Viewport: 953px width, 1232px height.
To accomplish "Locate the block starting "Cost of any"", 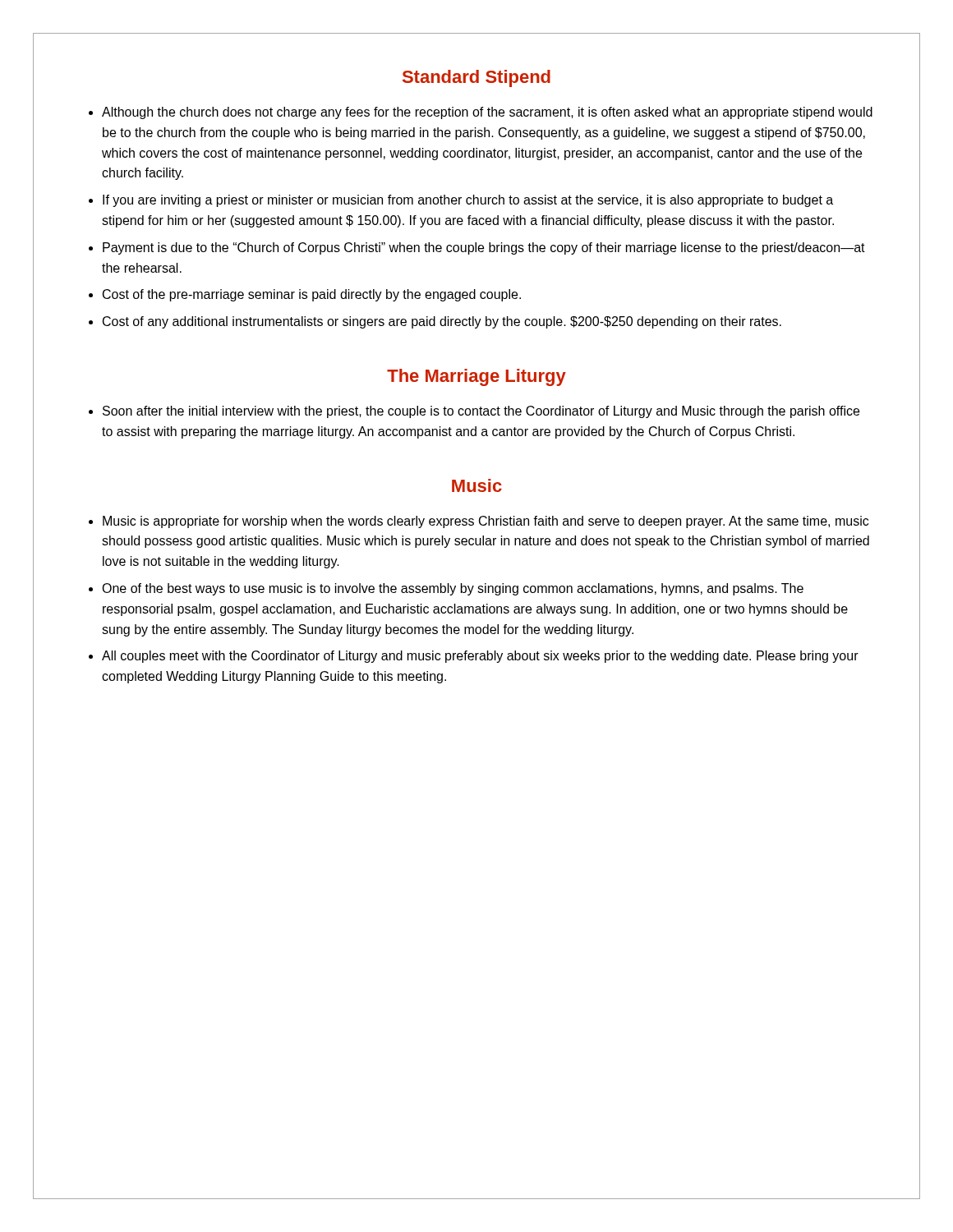I will [x=488, y=322].
